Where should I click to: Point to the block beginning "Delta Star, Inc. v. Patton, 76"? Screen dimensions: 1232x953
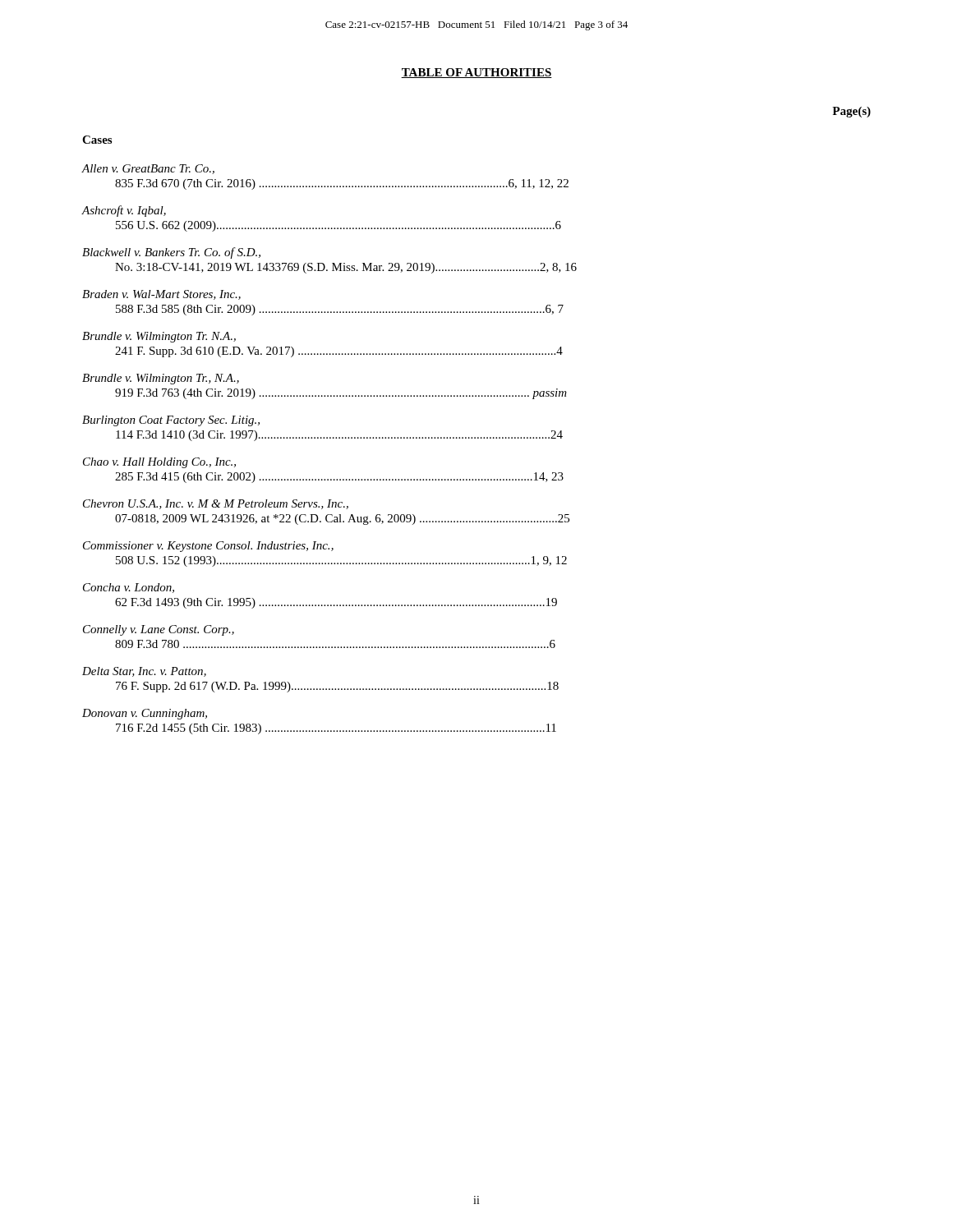point(476,679)
